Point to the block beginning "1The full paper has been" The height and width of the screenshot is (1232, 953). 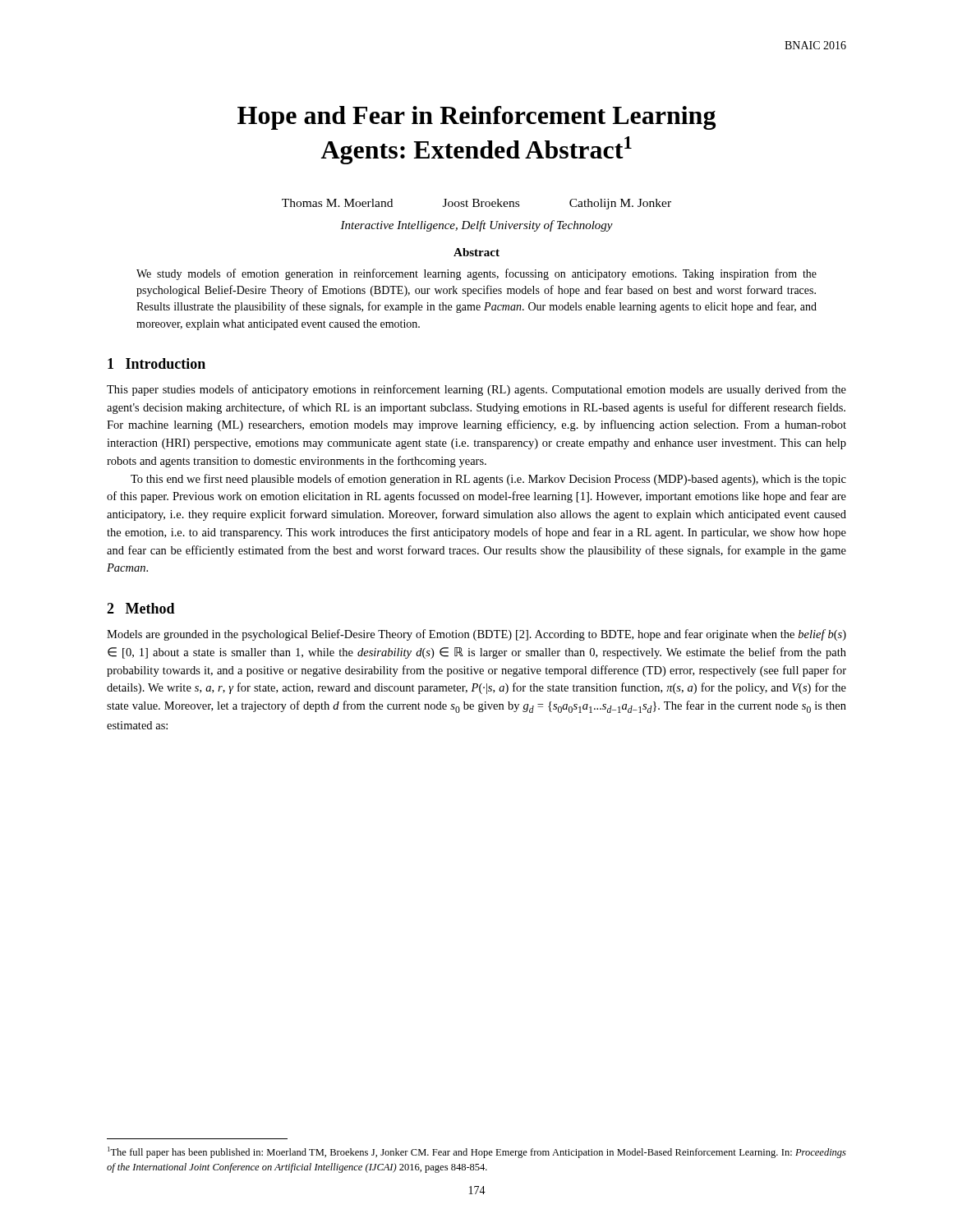pyautogui.click(x=476, y=1159)
